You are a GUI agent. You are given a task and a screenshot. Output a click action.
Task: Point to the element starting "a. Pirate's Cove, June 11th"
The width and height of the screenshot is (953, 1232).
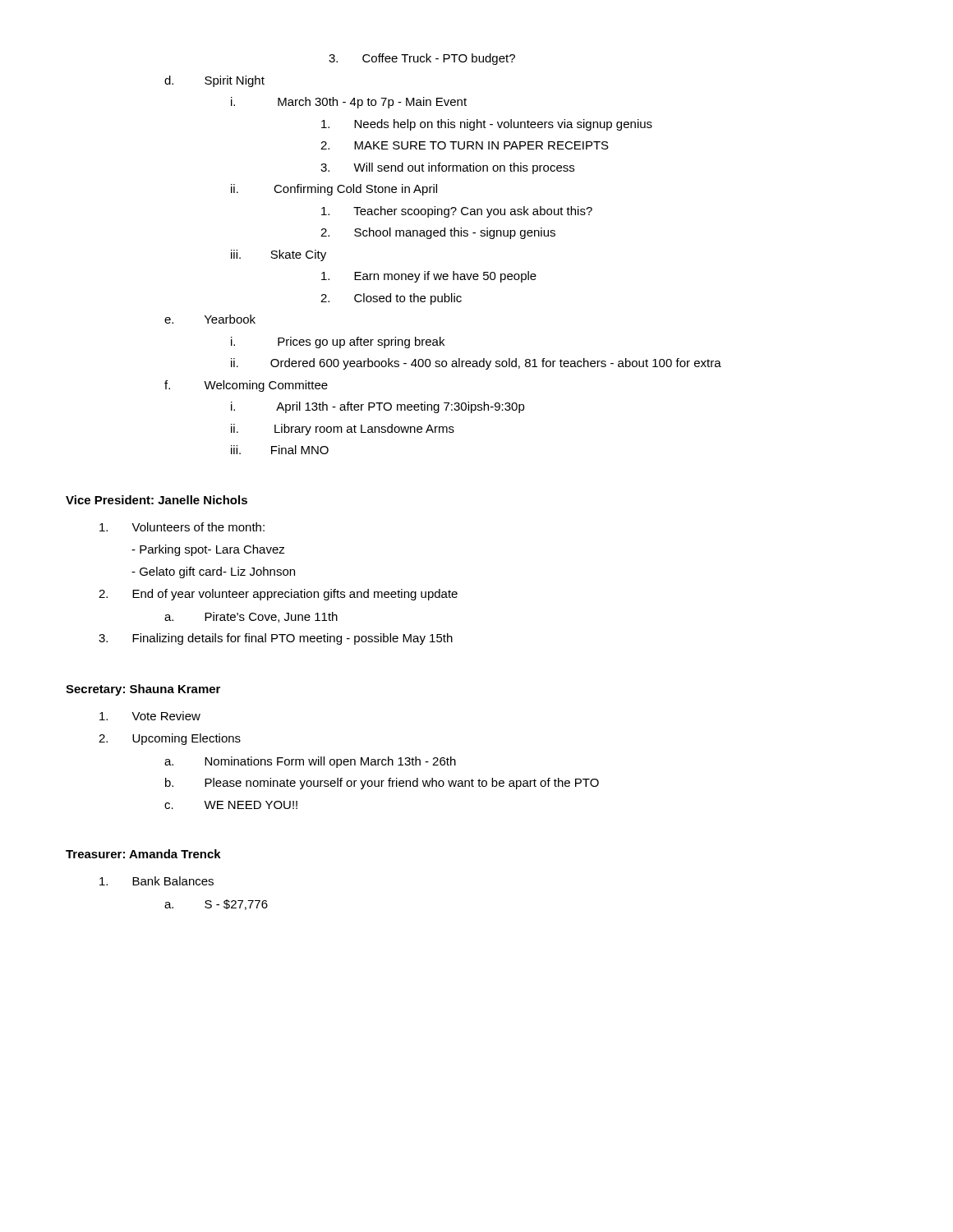coord(251,617)
